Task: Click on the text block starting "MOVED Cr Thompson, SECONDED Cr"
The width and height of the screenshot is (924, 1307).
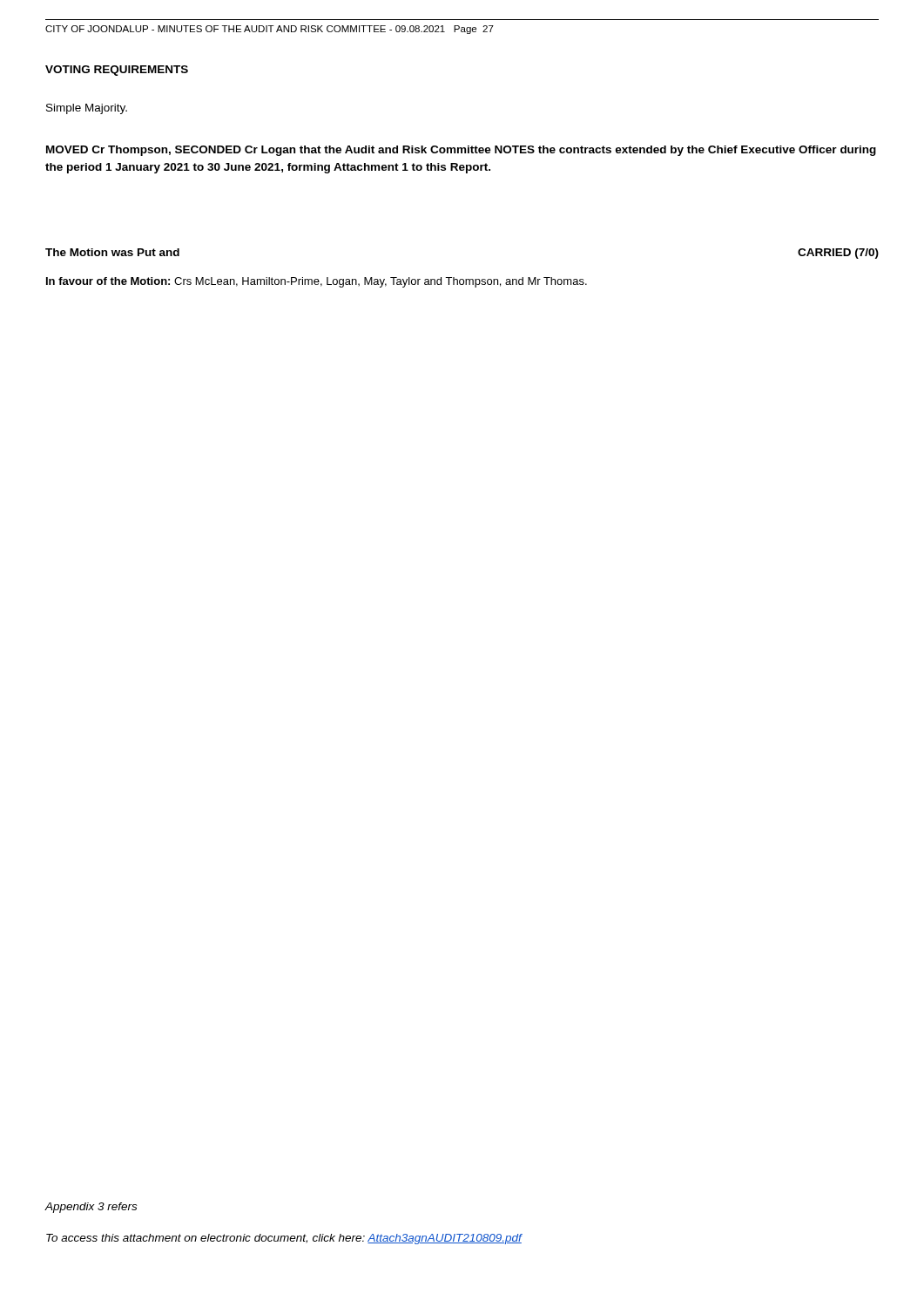Action: pyautogui.click(x=461, y=158)
